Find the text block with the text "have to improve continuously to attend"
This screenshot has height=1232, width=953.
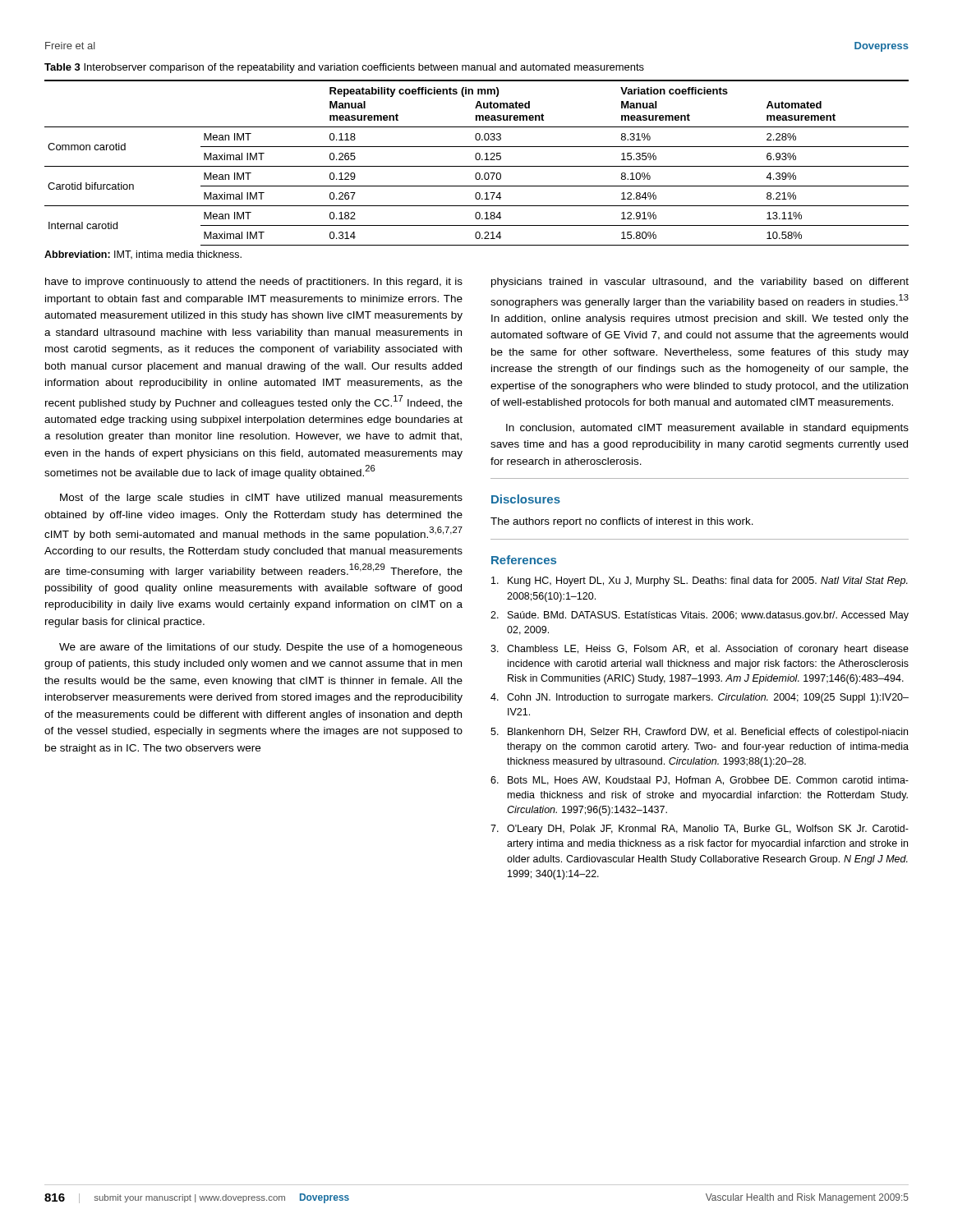pos(253,378)
